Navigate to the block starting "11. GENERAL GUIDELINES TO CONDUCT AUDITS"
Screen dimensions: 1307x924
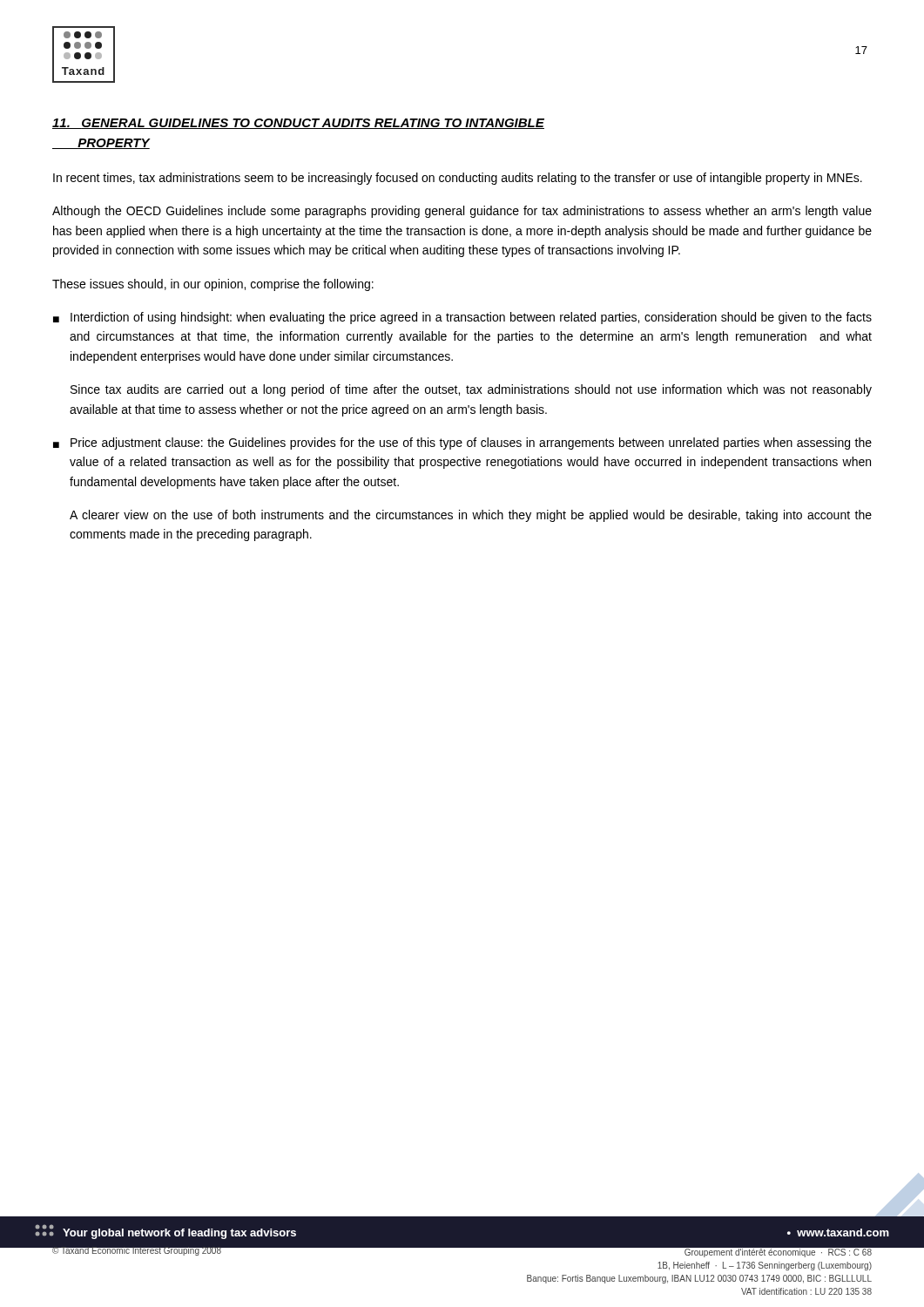click(298, 132)
